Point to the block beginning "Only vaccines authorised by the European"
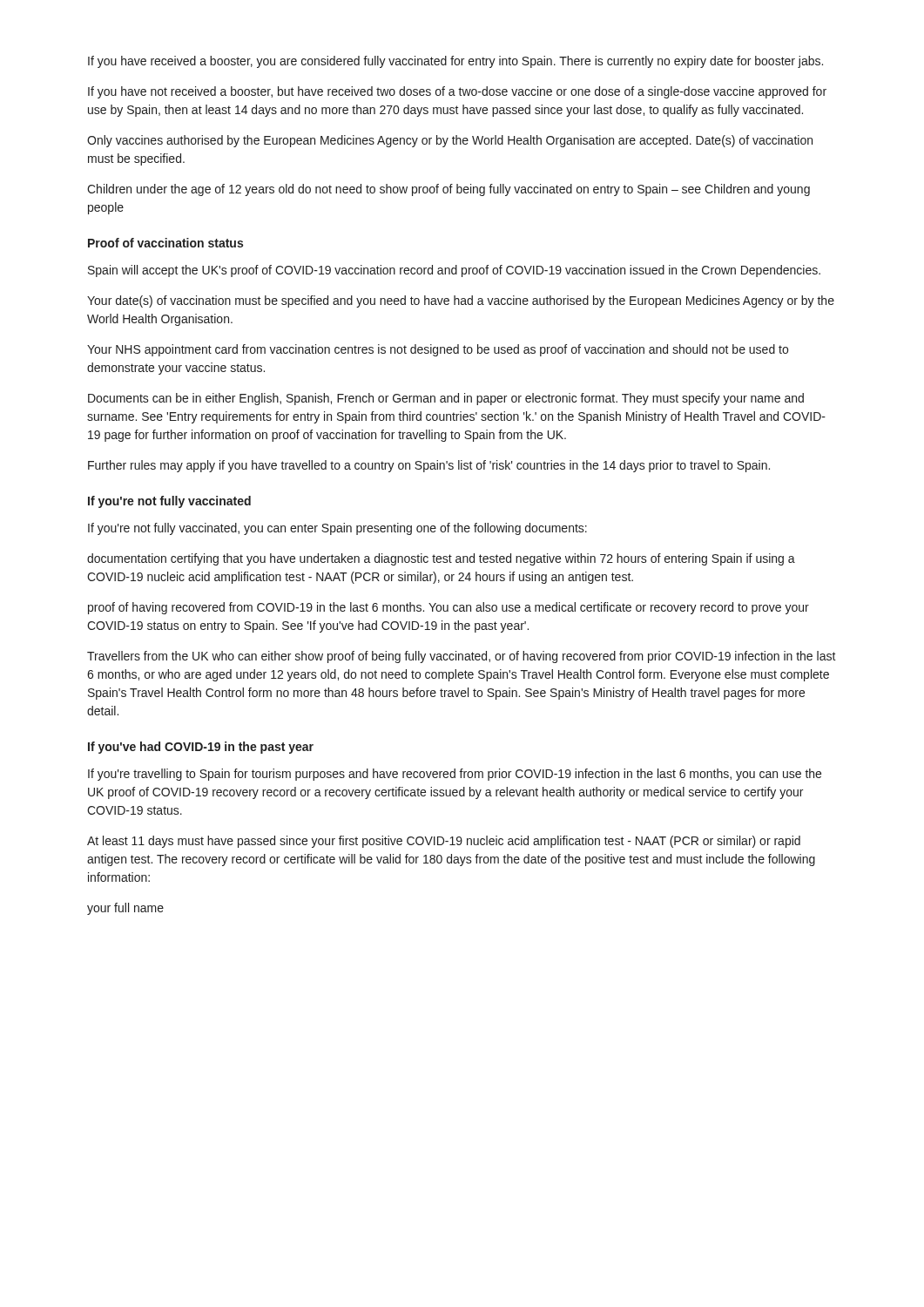This screenshot has height=1307, width=924. pyautogui.click(x=450, y=149)
